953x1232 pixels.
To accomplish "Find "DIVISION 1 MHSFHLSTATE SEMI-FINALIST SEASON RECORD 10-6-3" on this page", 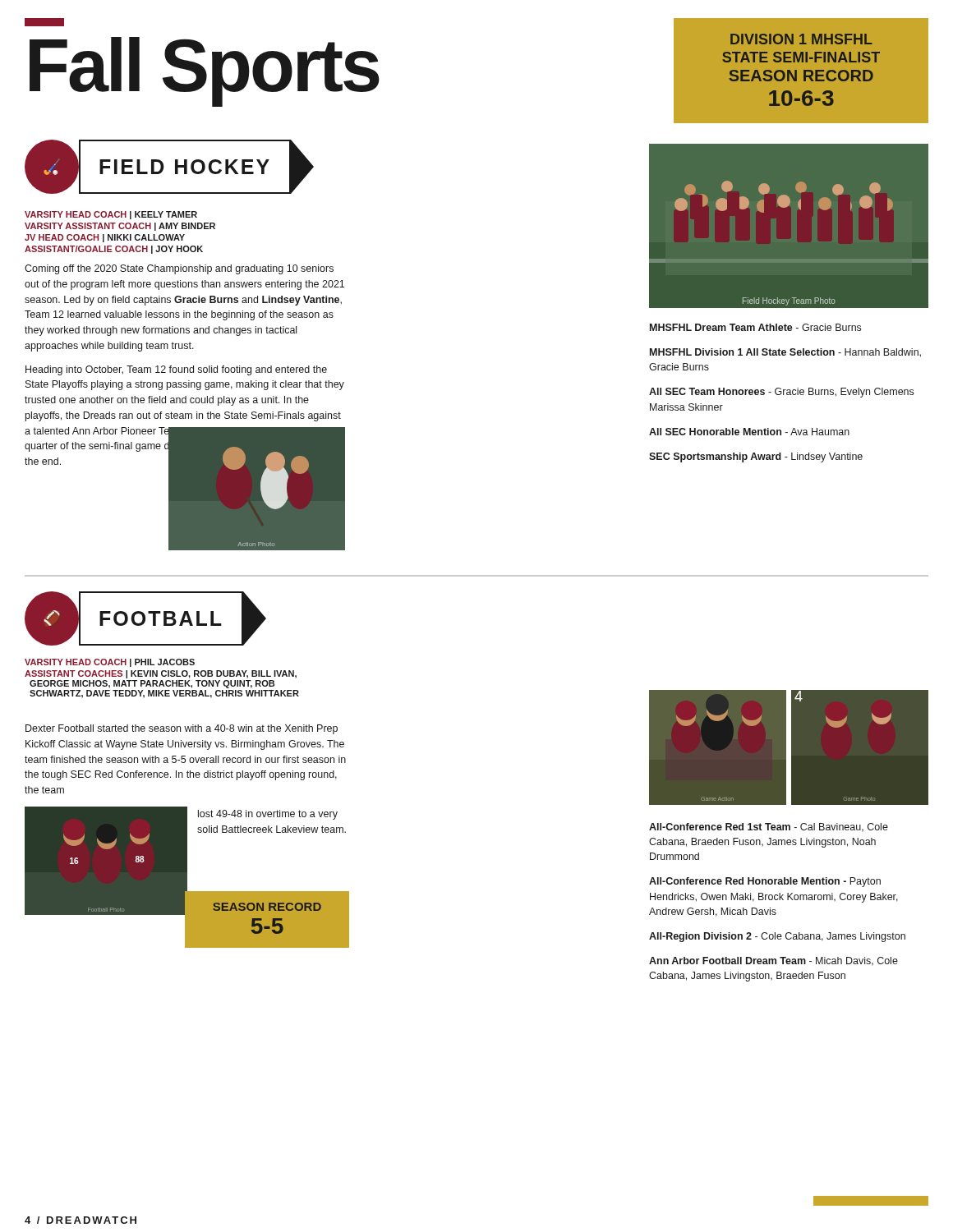I will (x=801, y=72).
